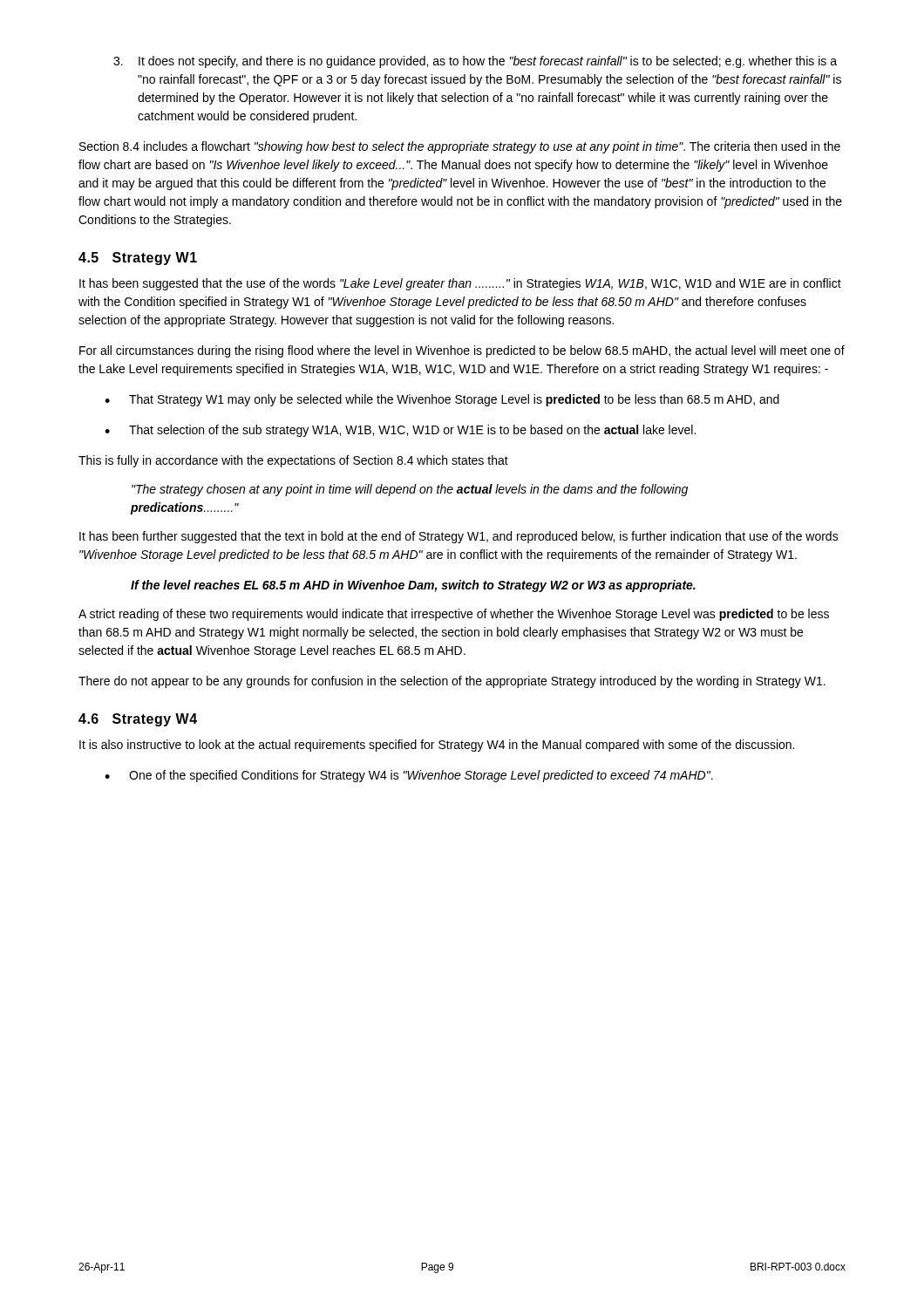
Task: Navigate to the text block starting "It is also instructive to"
Action: (437, 745)
